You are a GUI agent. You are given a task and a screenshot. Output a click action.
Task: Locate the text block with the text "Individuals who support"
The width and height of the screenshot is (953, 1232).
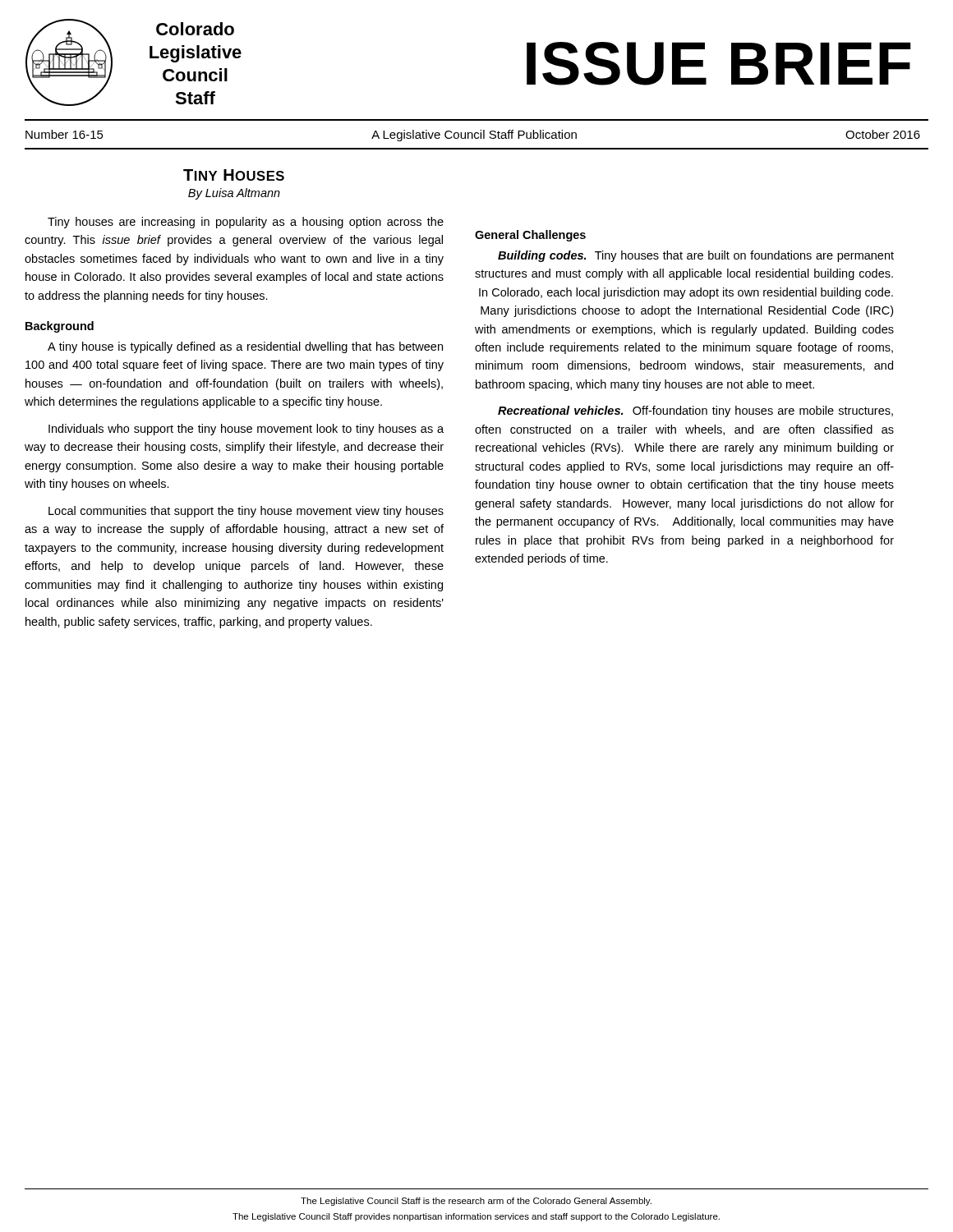coord(234,456)
